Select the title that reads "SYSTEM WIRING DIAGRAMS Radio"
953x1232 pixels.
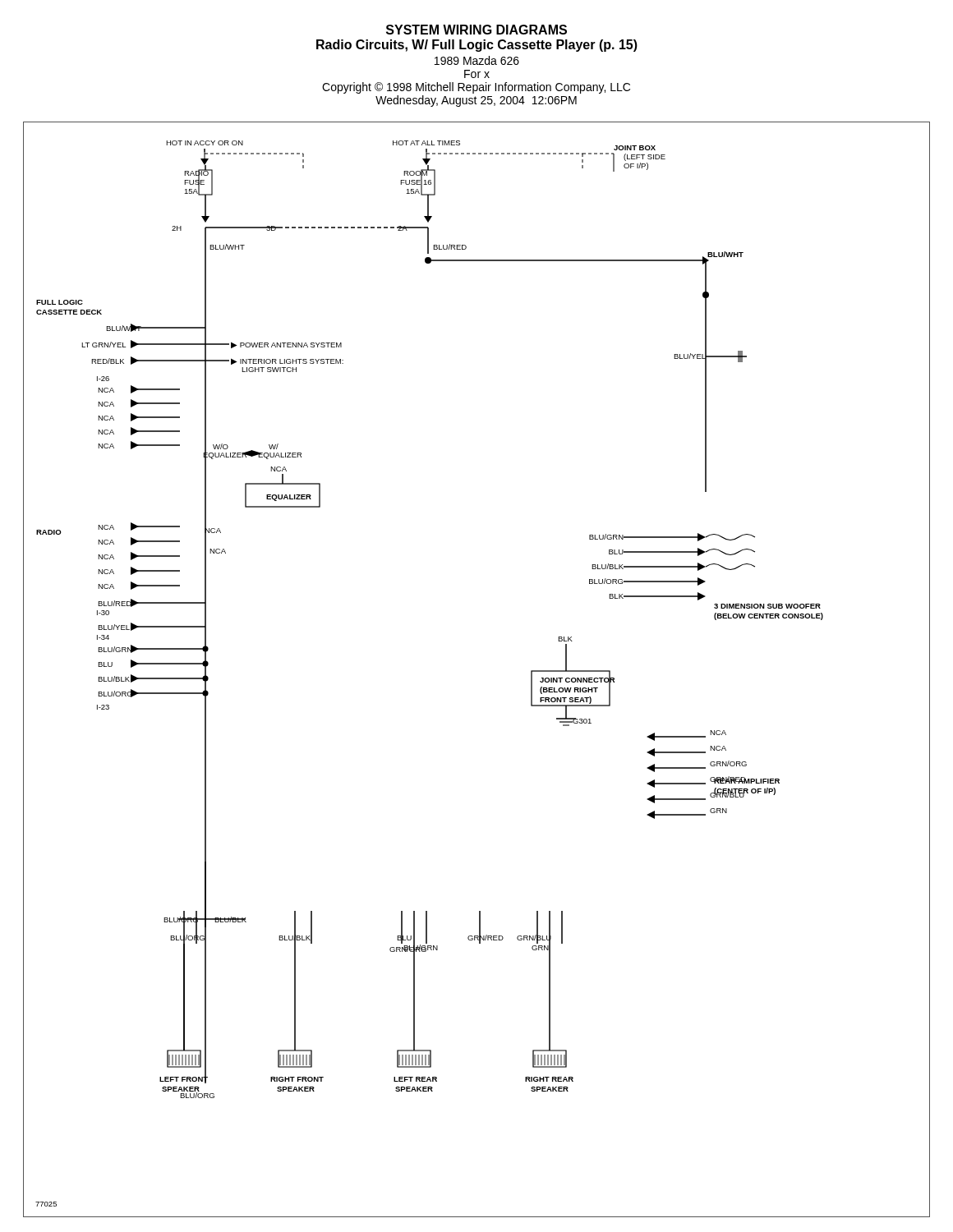tap(476, 38)
